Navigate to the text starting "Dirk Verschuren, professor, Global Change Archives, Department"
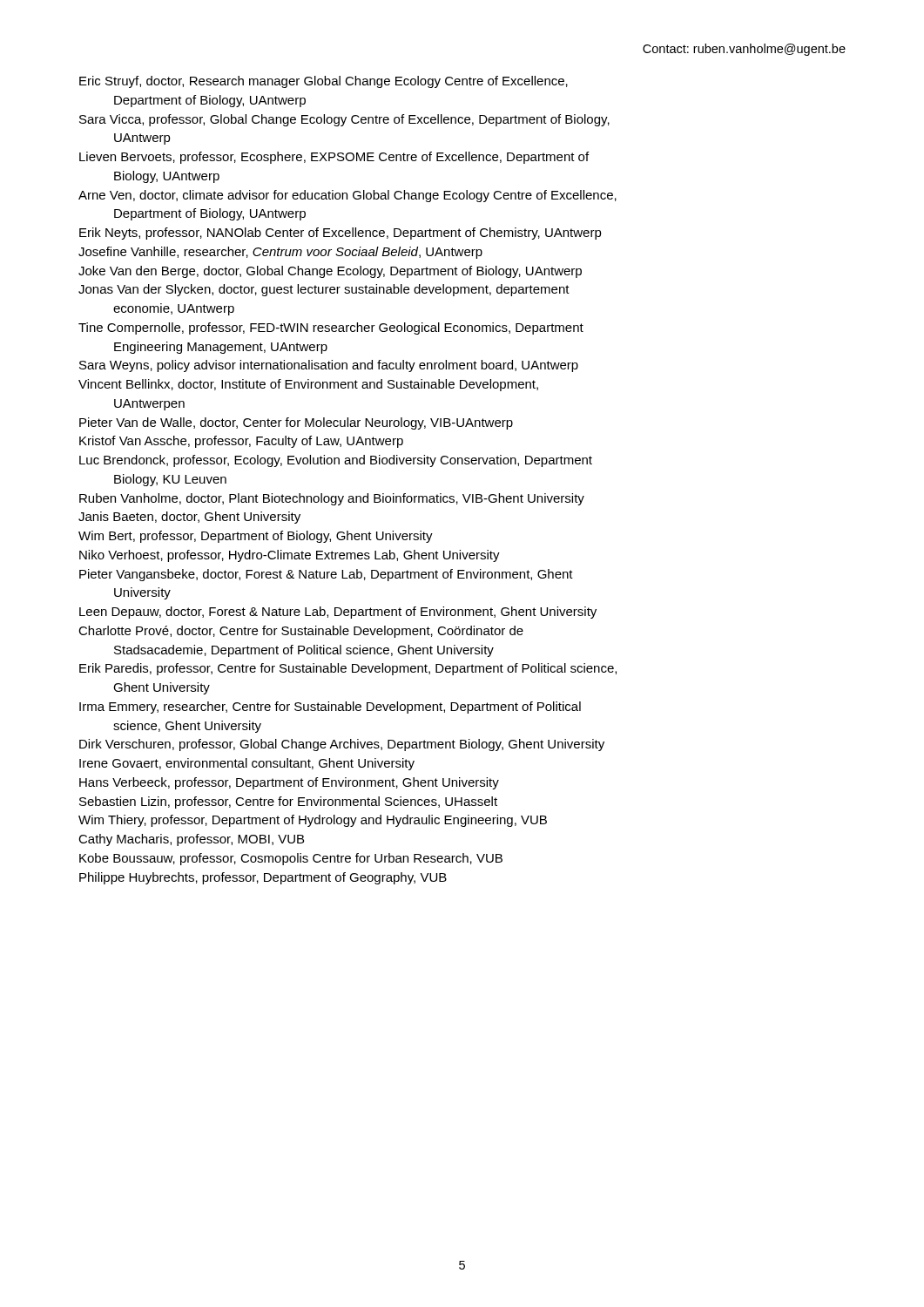 click(359, 744)
